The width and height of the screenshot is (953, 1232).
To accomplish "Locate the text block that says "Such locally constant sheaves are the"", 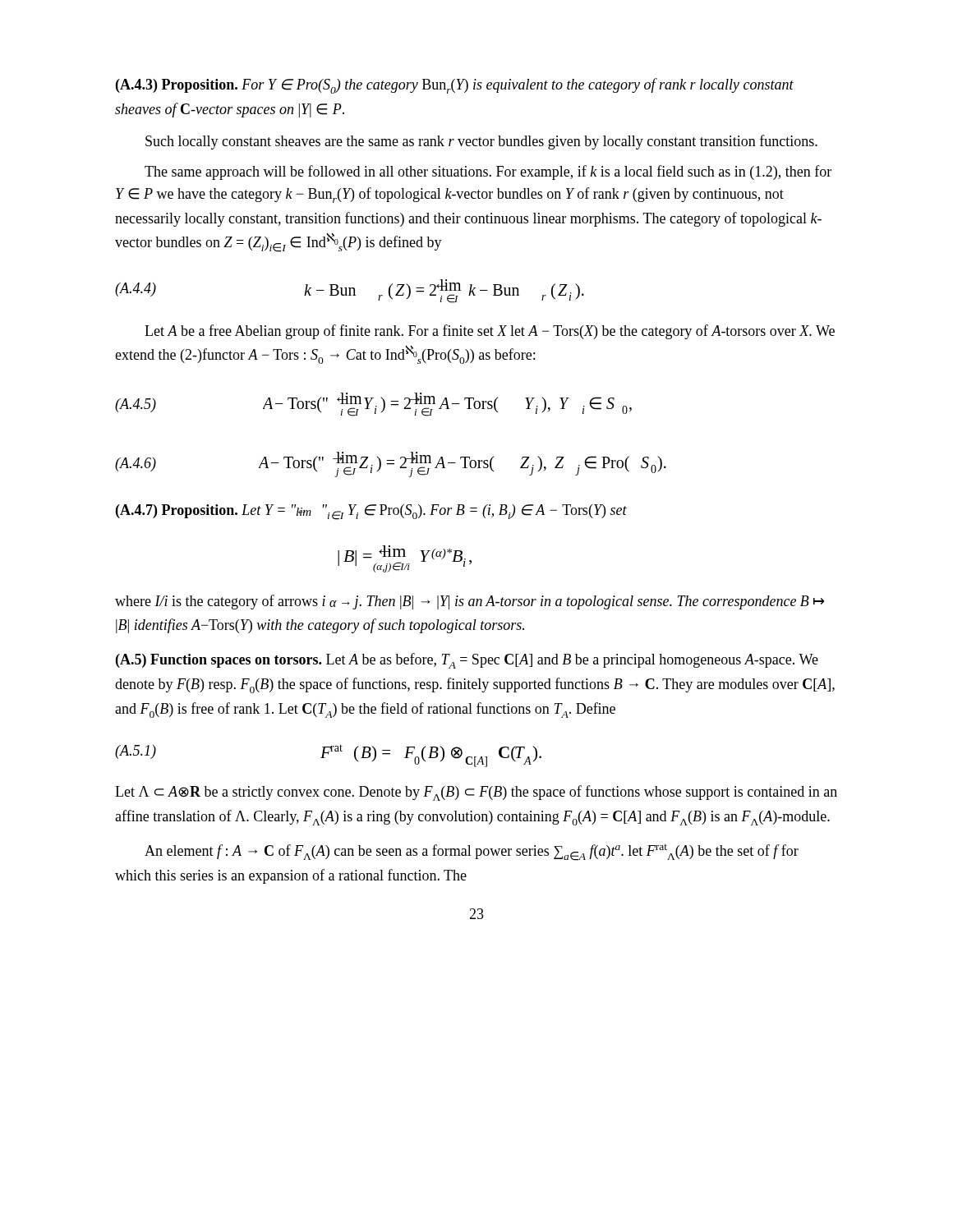I will coord(476,142).
